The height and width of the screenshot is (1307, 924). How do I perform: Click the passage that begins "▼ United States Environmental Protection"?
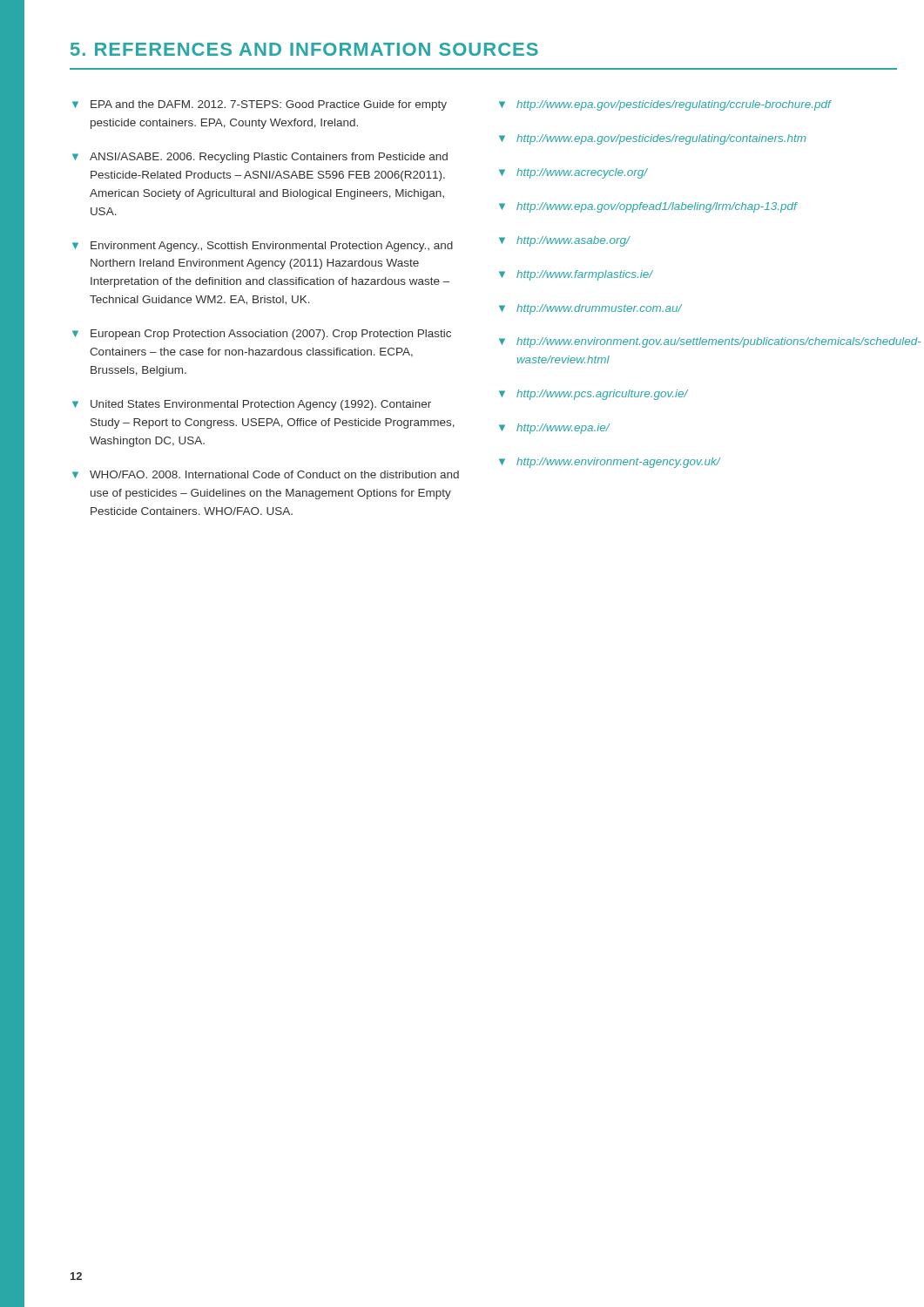tap(266, 423)
